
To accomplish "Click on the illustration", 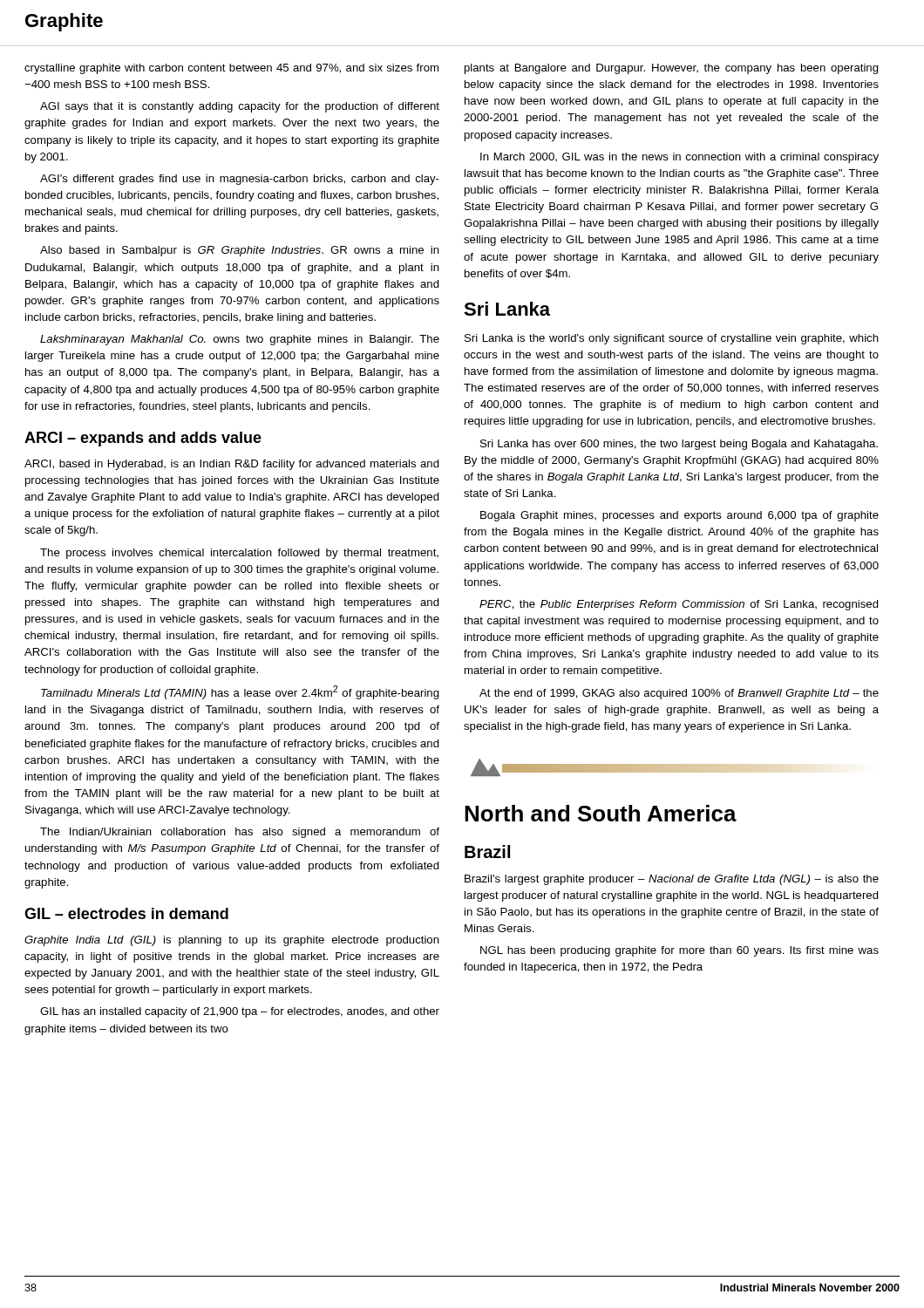I will pos(671,769).
